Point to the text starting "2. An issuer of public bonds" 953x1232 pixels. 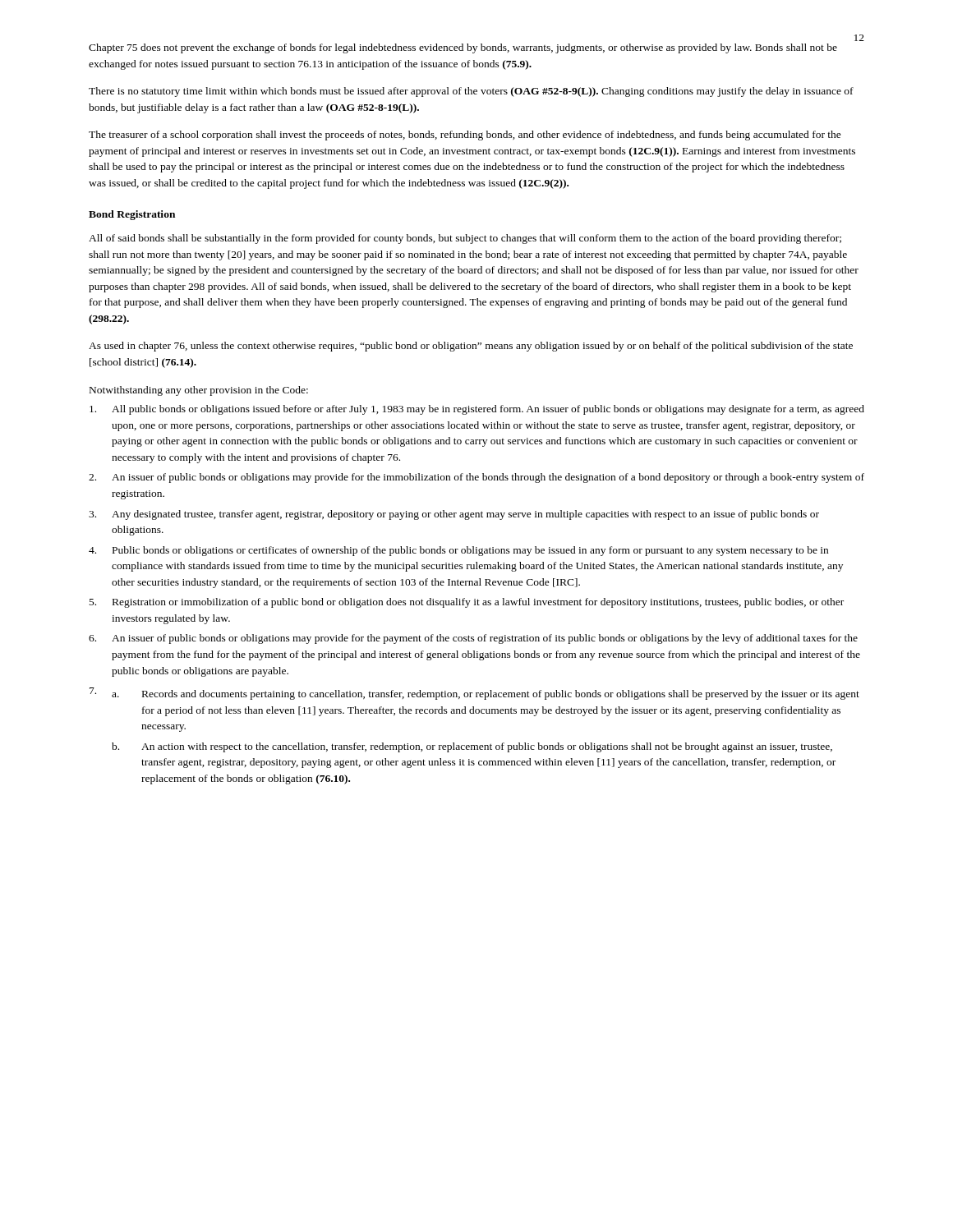[x=476, y=485]
